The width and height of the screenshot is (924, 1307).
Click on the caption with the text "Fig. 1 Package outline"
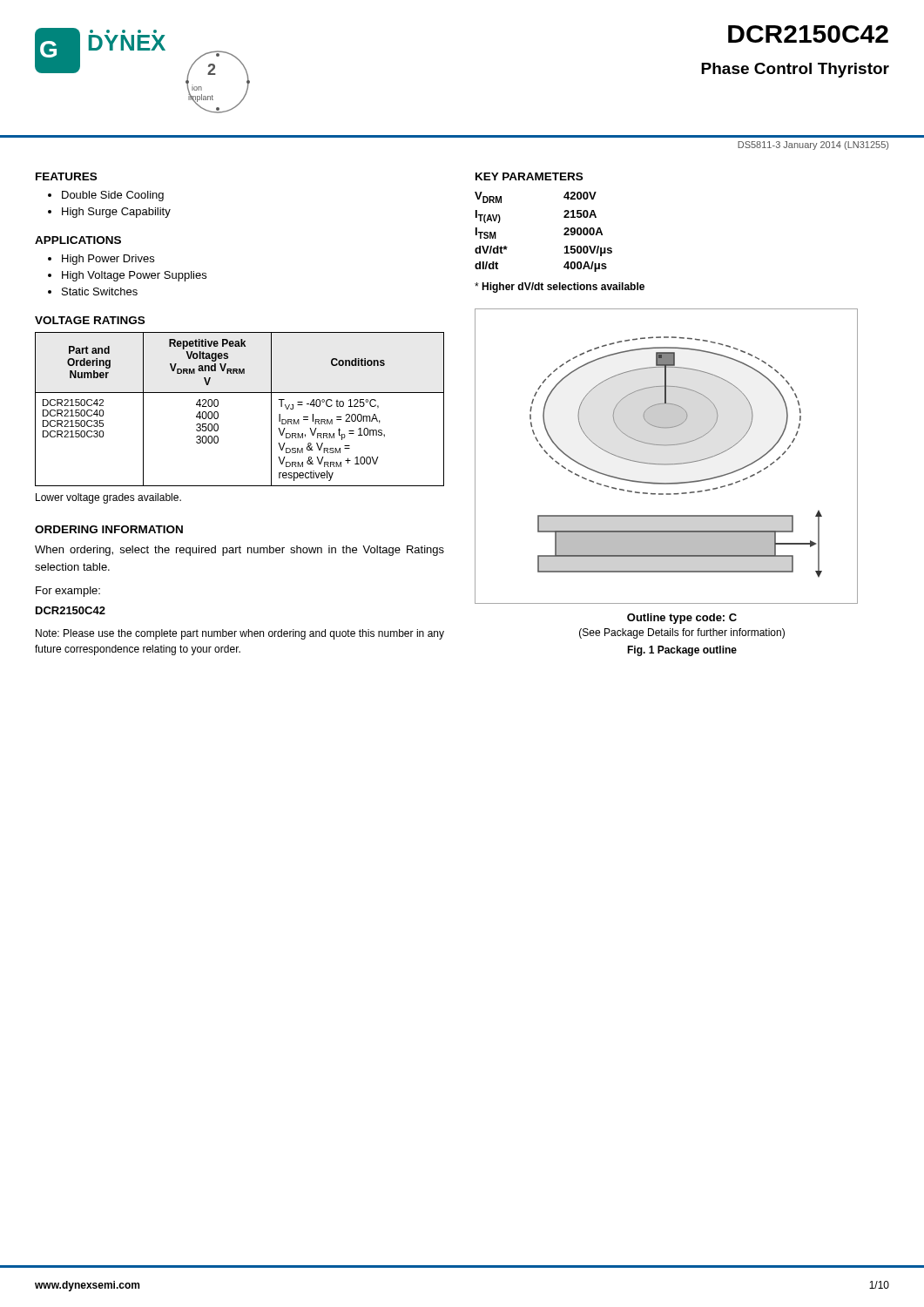[682, 650]
